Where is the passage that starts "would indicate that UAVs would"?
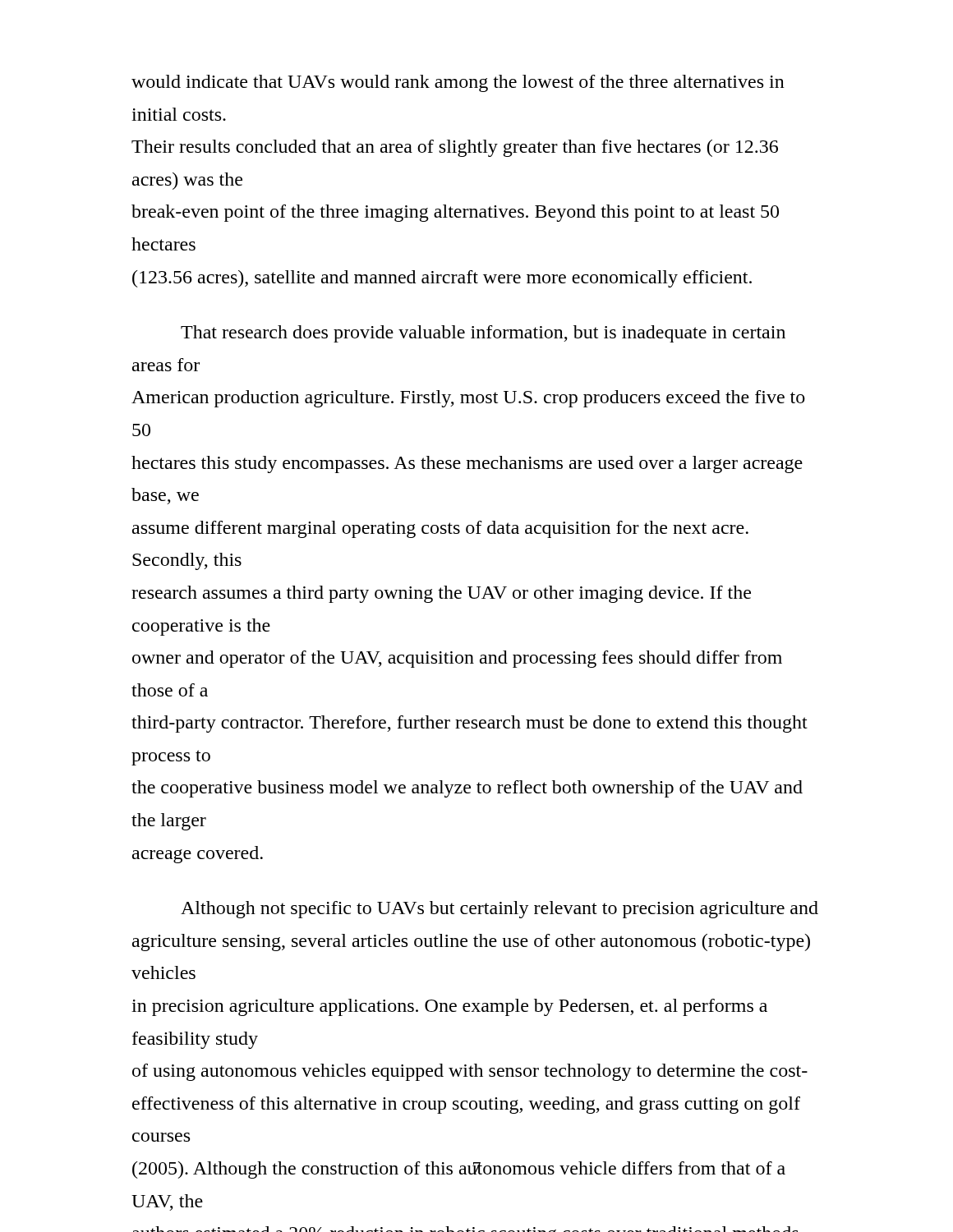 458,83
